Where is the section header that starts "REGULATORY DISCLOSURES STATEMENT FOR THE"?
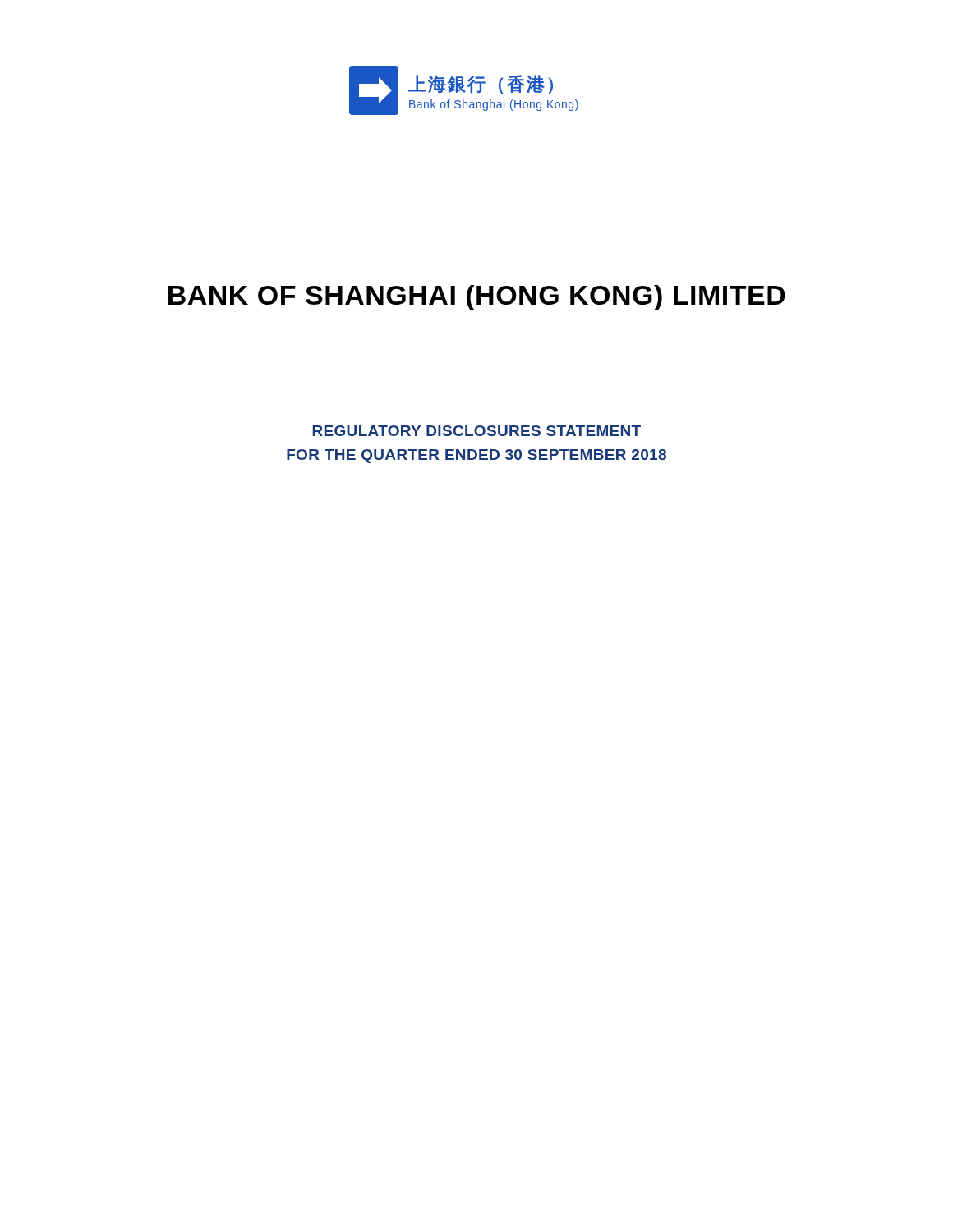This screenshot has width=953, height=1232. [476, 443]
